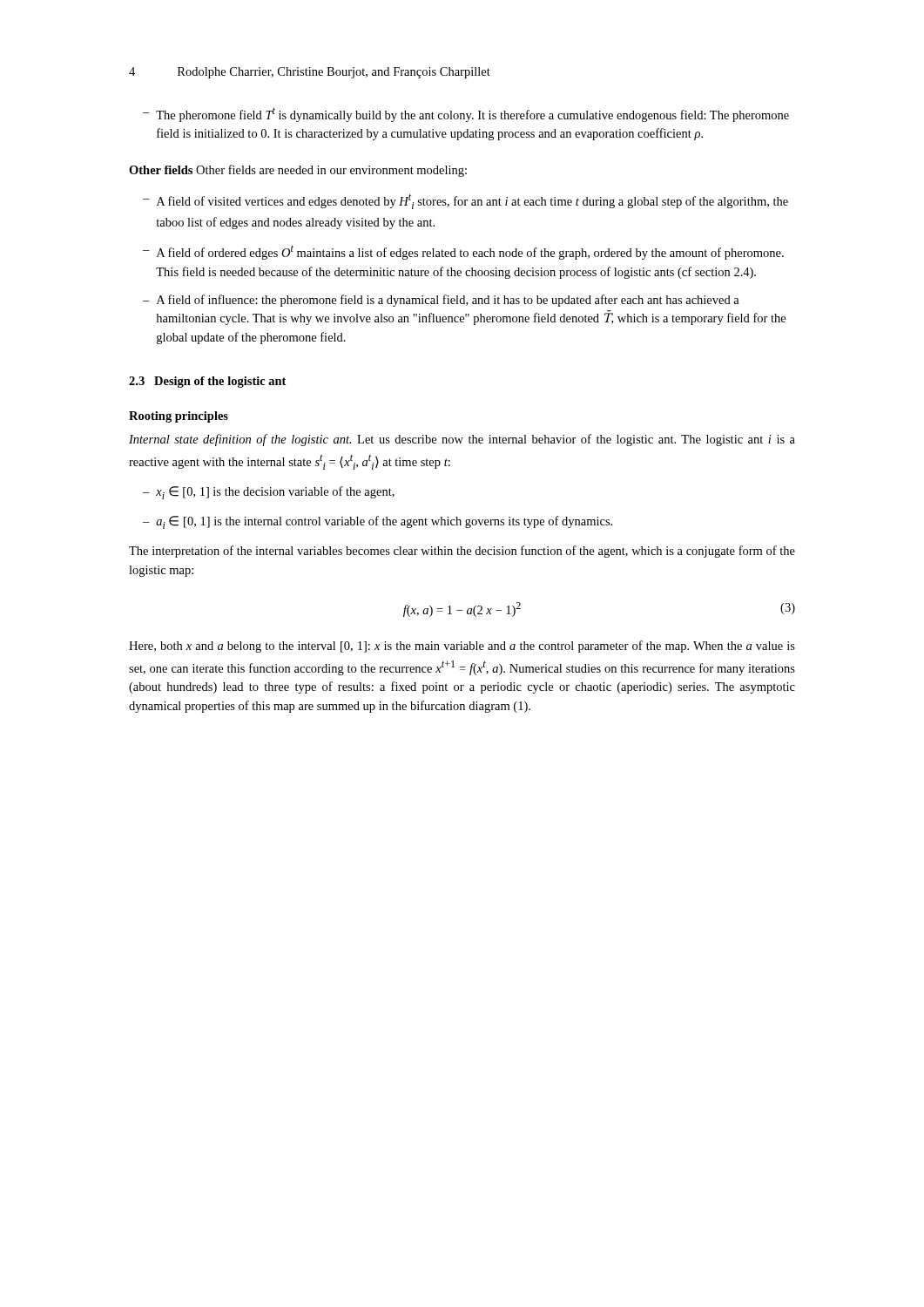This screenshot has width=924, height=1307.
Task: Click where it says "Rooting principles"
Action: pyautogui.click(x=179, y=415)
